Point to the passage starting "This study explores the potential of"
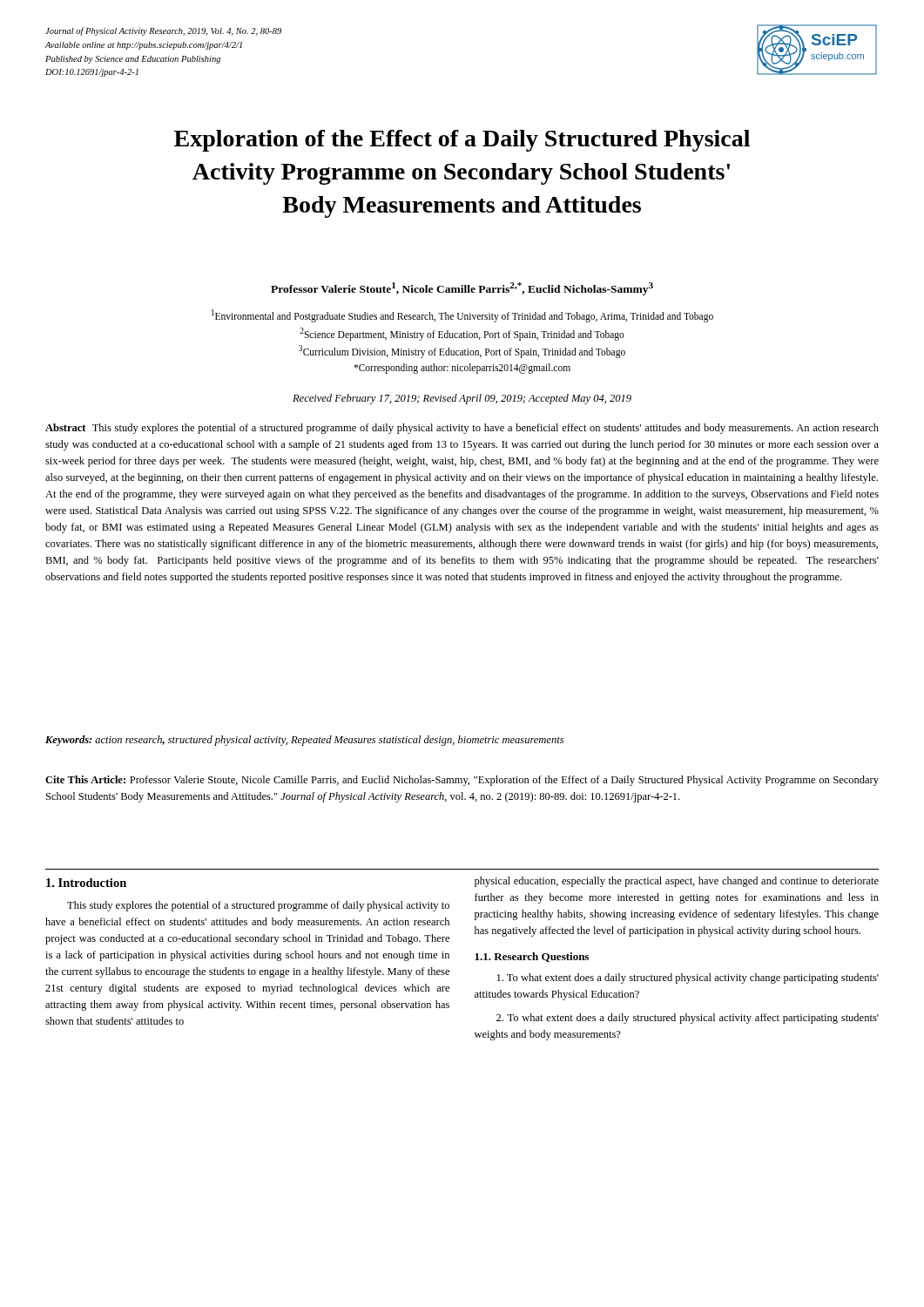The width and height of the screenshot is (924, 1307). click(x=248, y=964)
